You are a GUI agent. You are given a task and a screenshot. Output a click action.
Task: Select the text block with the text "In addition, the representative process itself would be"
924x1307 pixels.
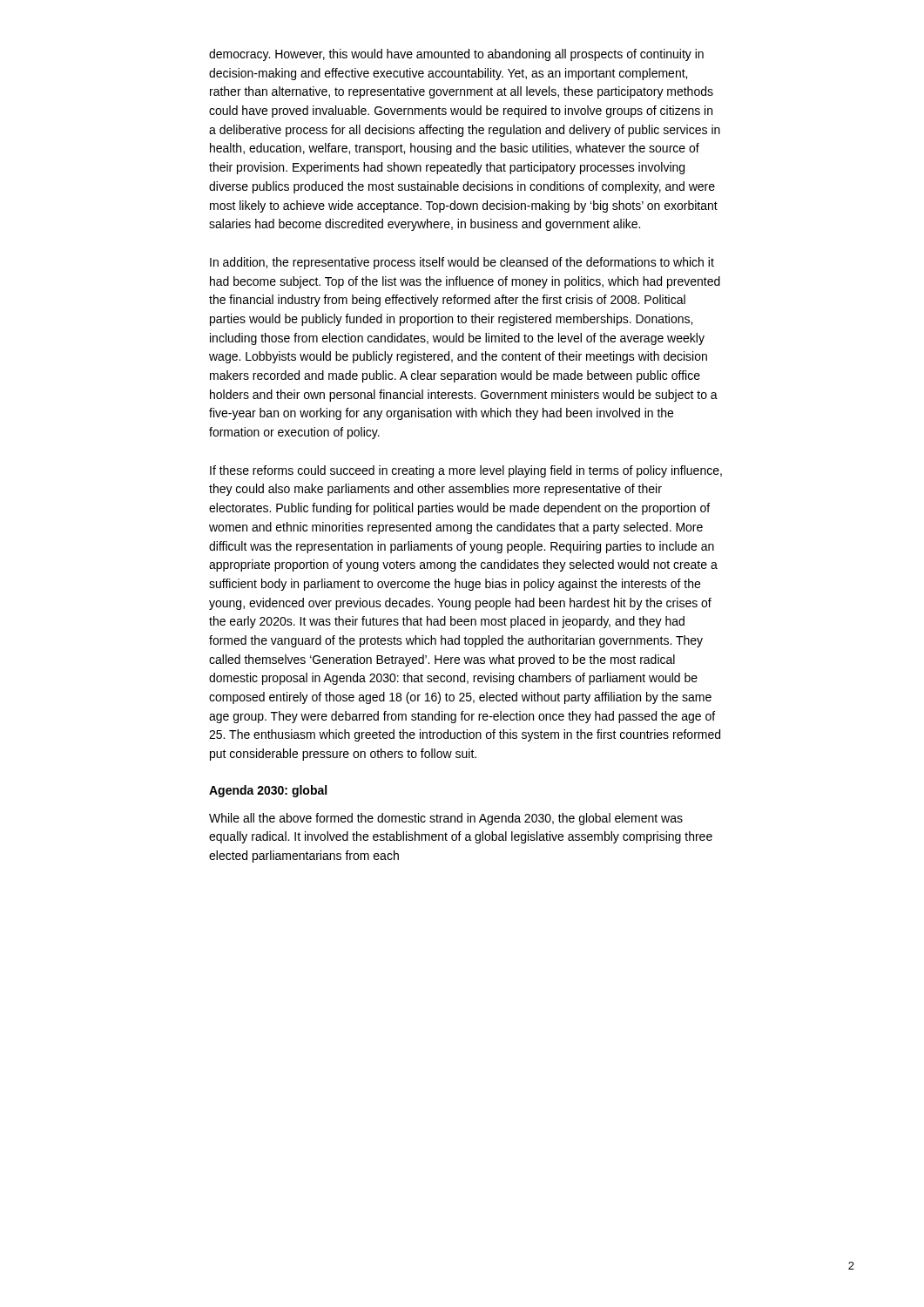click(x=465, y=347)
